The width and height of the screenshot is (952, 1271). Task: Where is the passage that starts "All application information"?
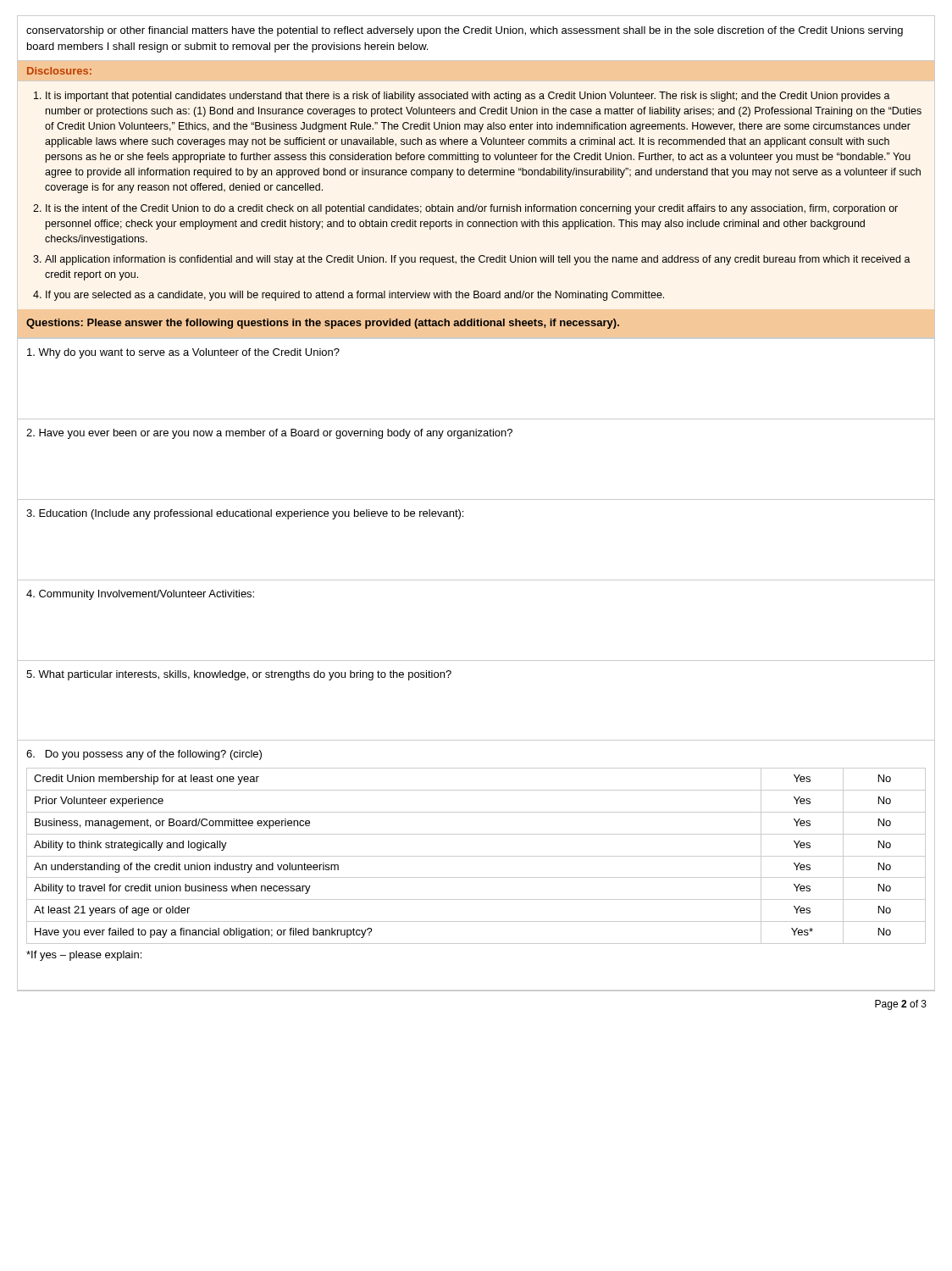(477, 267)
